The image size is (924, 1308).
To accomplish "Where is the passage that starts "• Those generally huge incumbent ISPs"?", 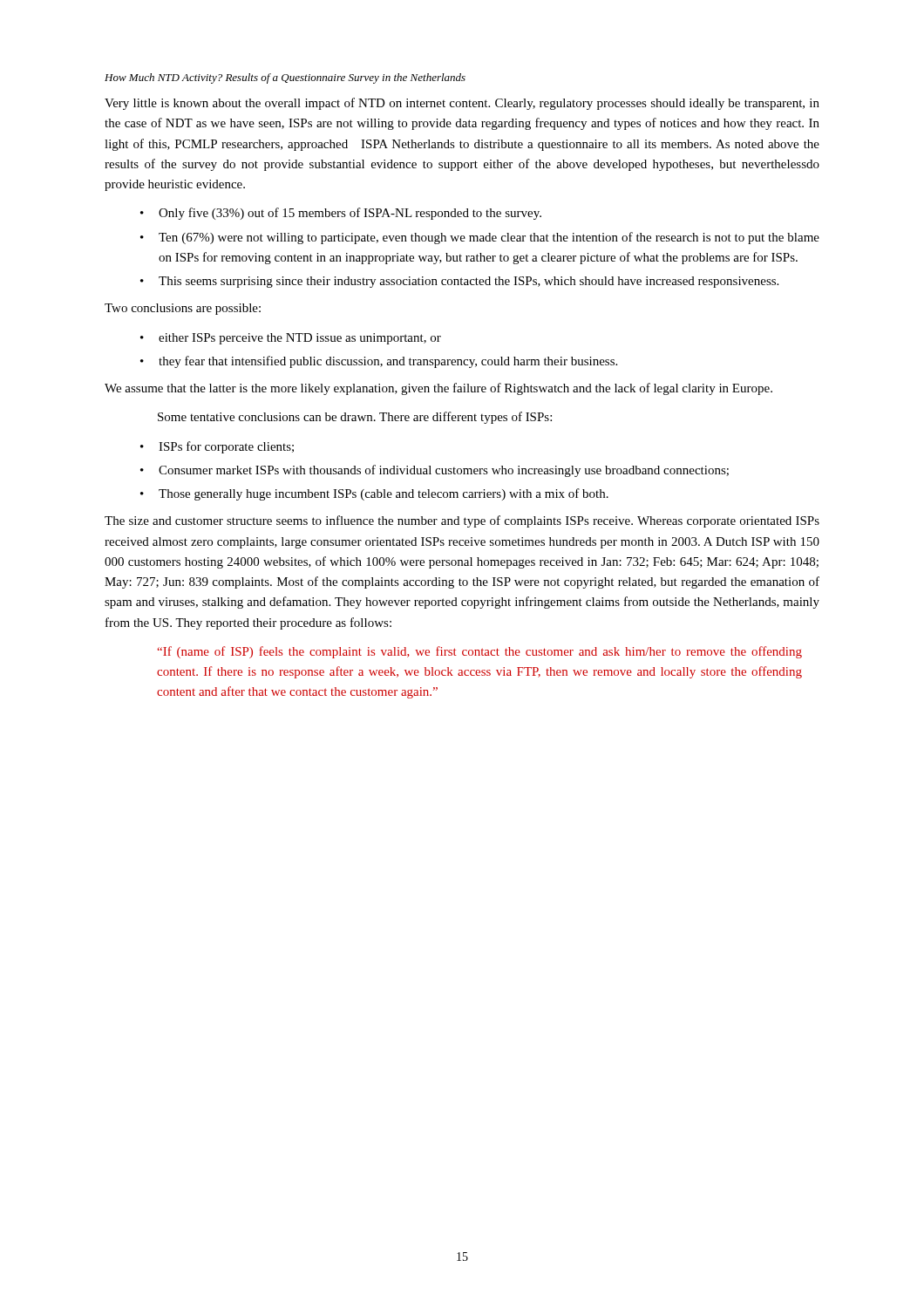I will [479, 494].
